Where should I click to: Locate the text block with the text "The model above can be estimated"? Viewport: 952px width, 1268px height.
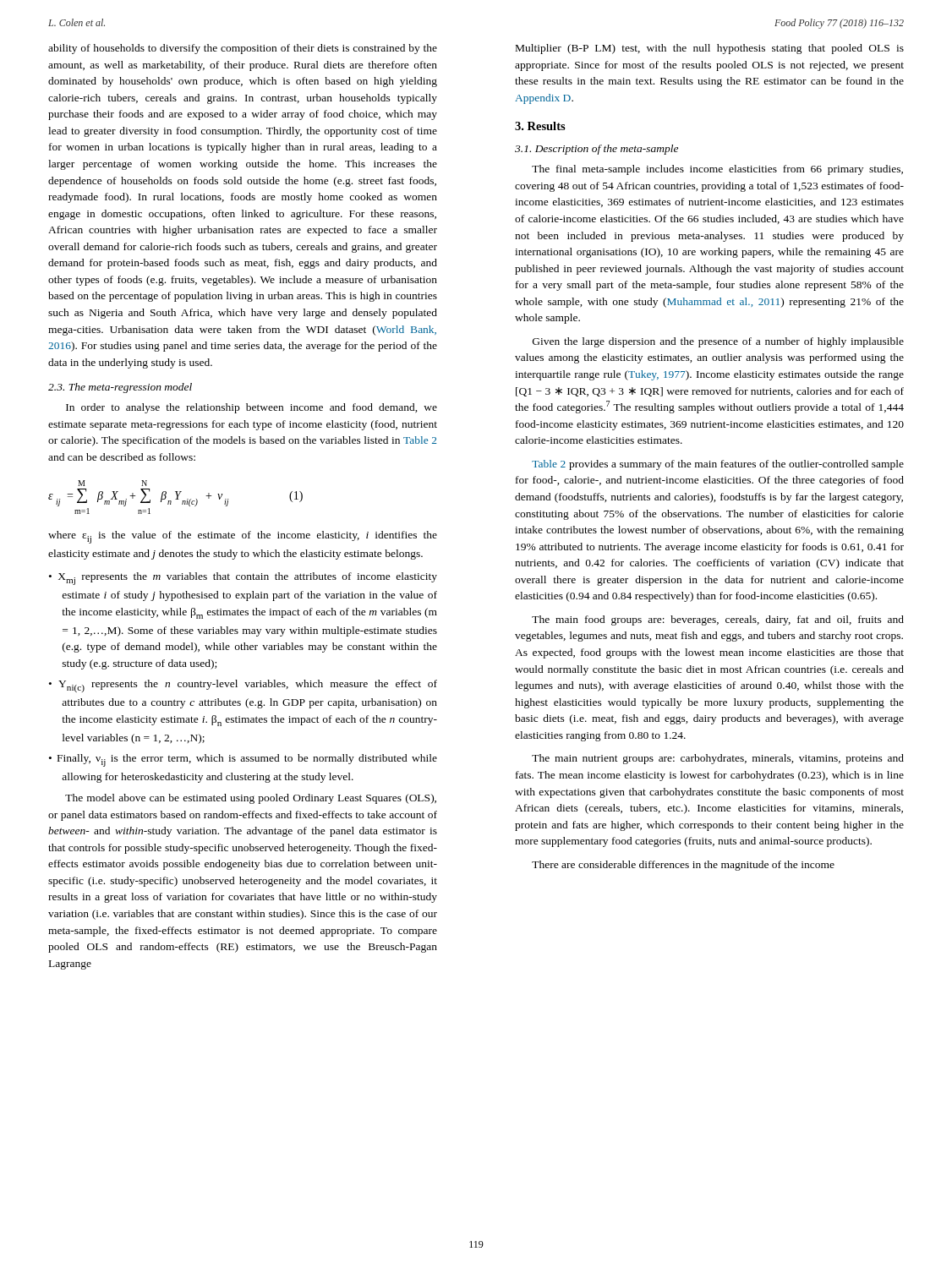point(243,880)
